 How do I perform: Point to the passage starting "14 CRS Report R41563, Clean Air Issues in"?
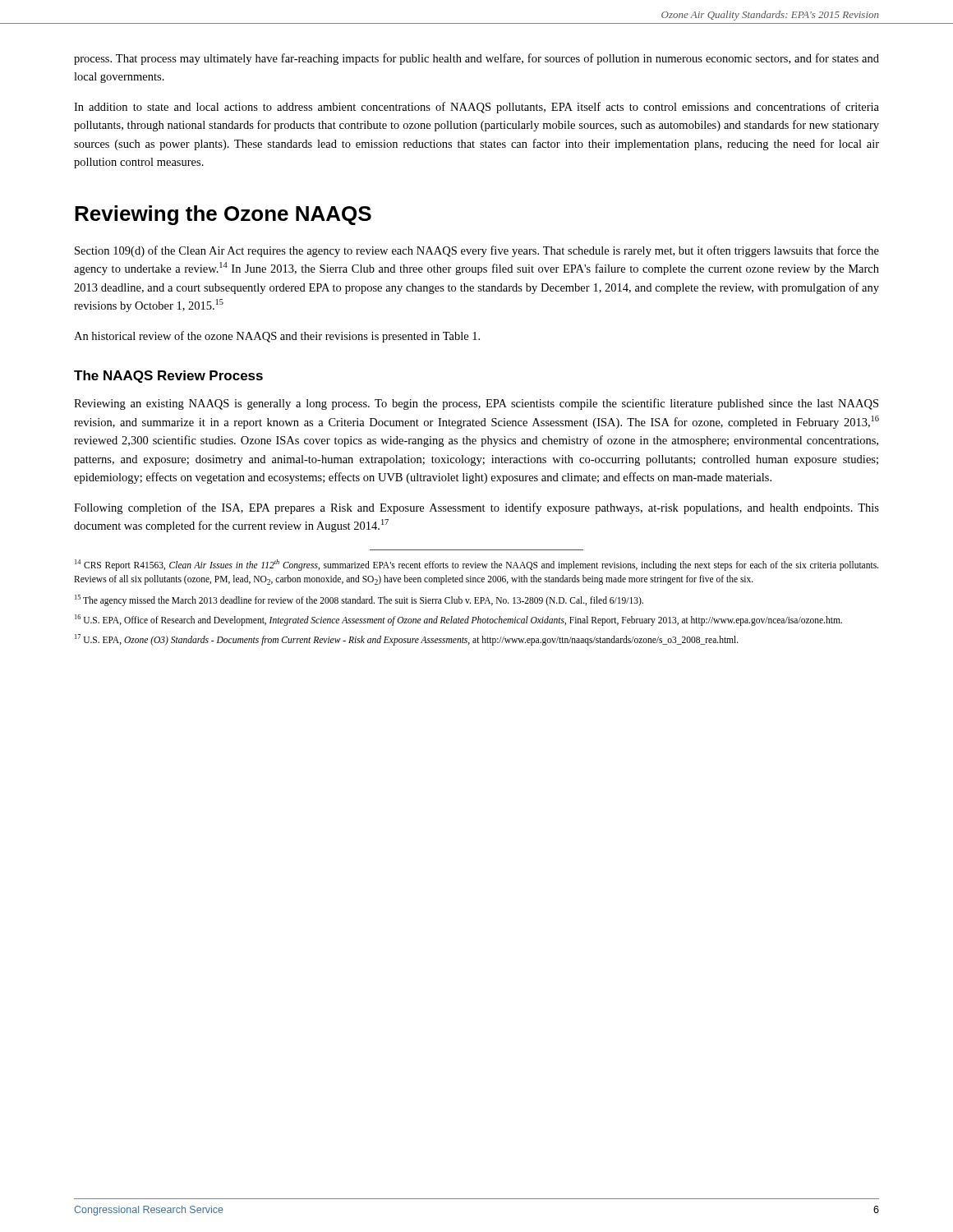point(476,573)
